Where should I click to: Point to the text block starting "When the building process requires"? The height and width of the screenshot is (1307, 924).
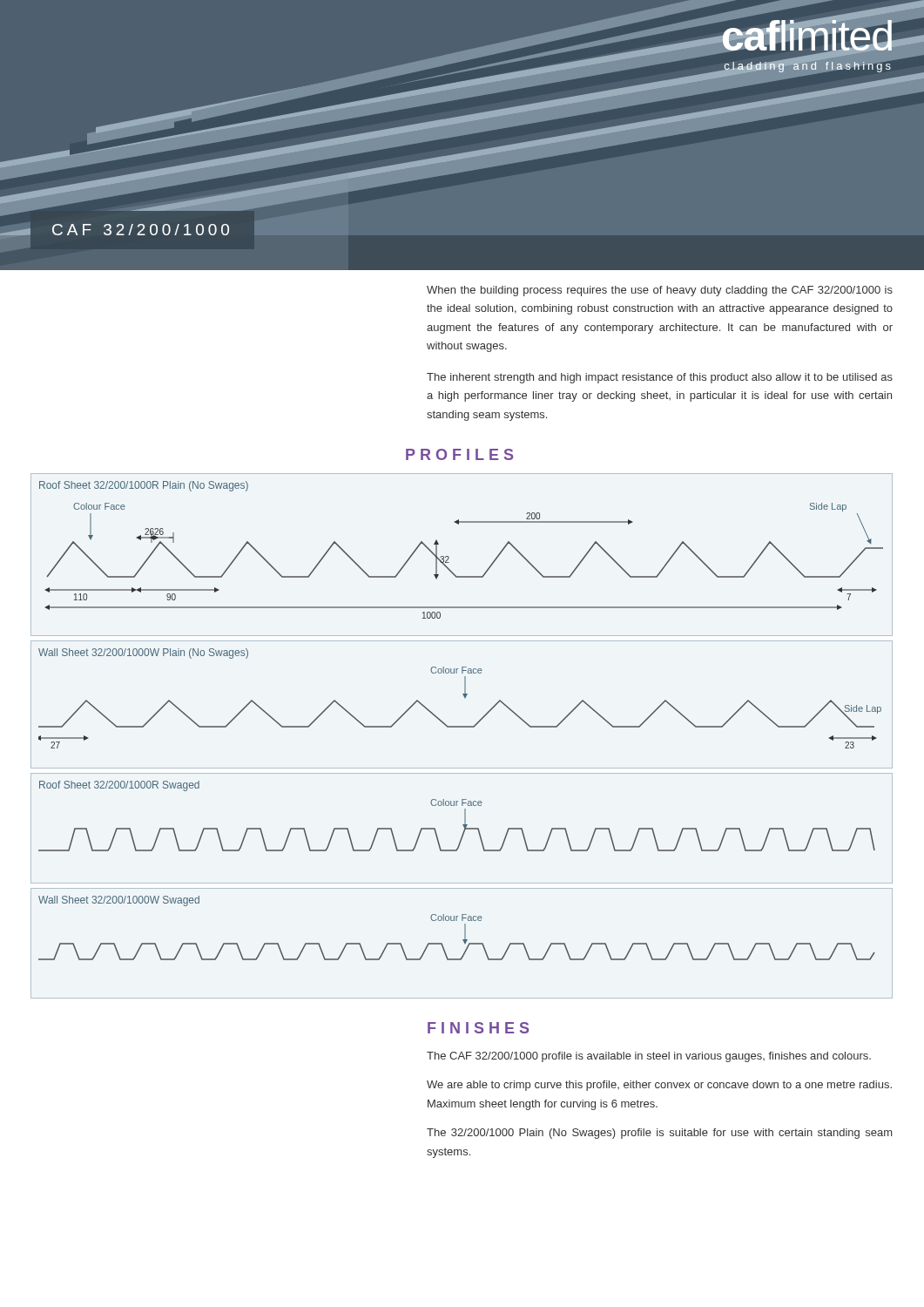tap(660, 318)
